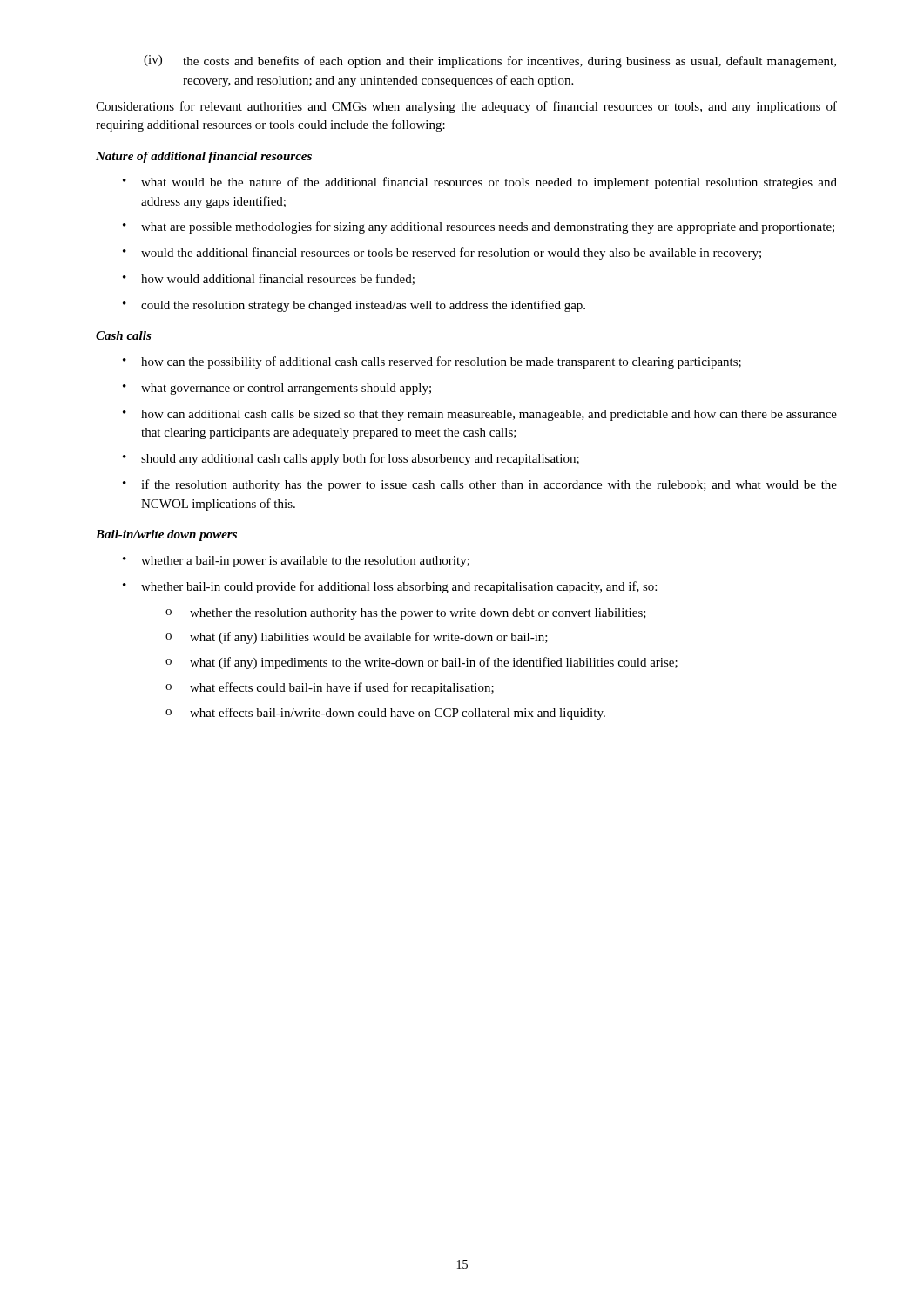Where is the passage that starts "• whether a bail-in power is available to"?

tap(479, 561)
